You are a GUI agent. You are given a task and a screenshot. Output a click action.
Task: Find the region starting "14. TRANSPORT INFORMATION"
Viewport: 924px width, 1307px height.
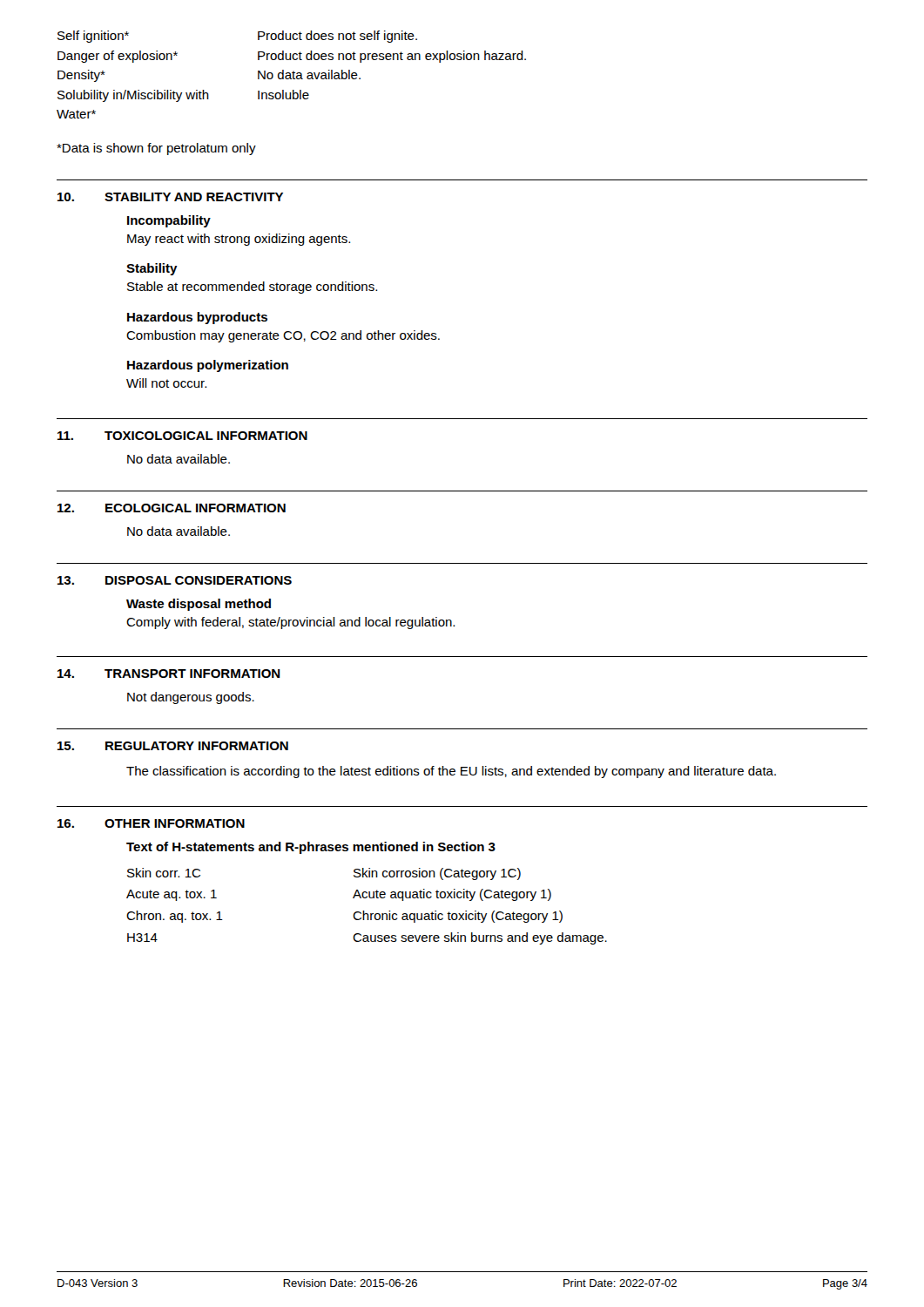click(169, 673)
